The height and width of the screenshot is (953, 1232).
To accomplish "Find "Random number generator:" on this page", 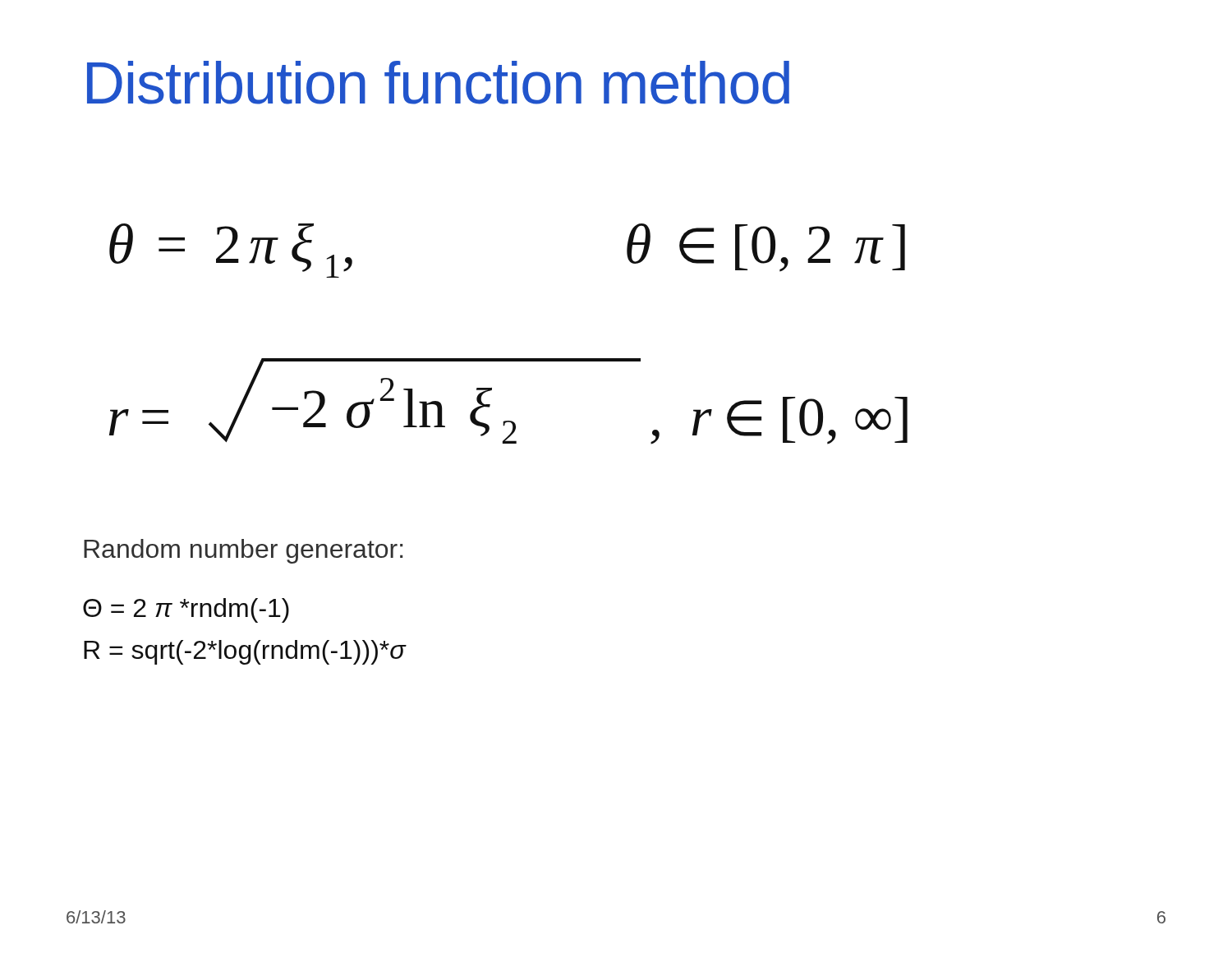I will click(x=244, y=549).
